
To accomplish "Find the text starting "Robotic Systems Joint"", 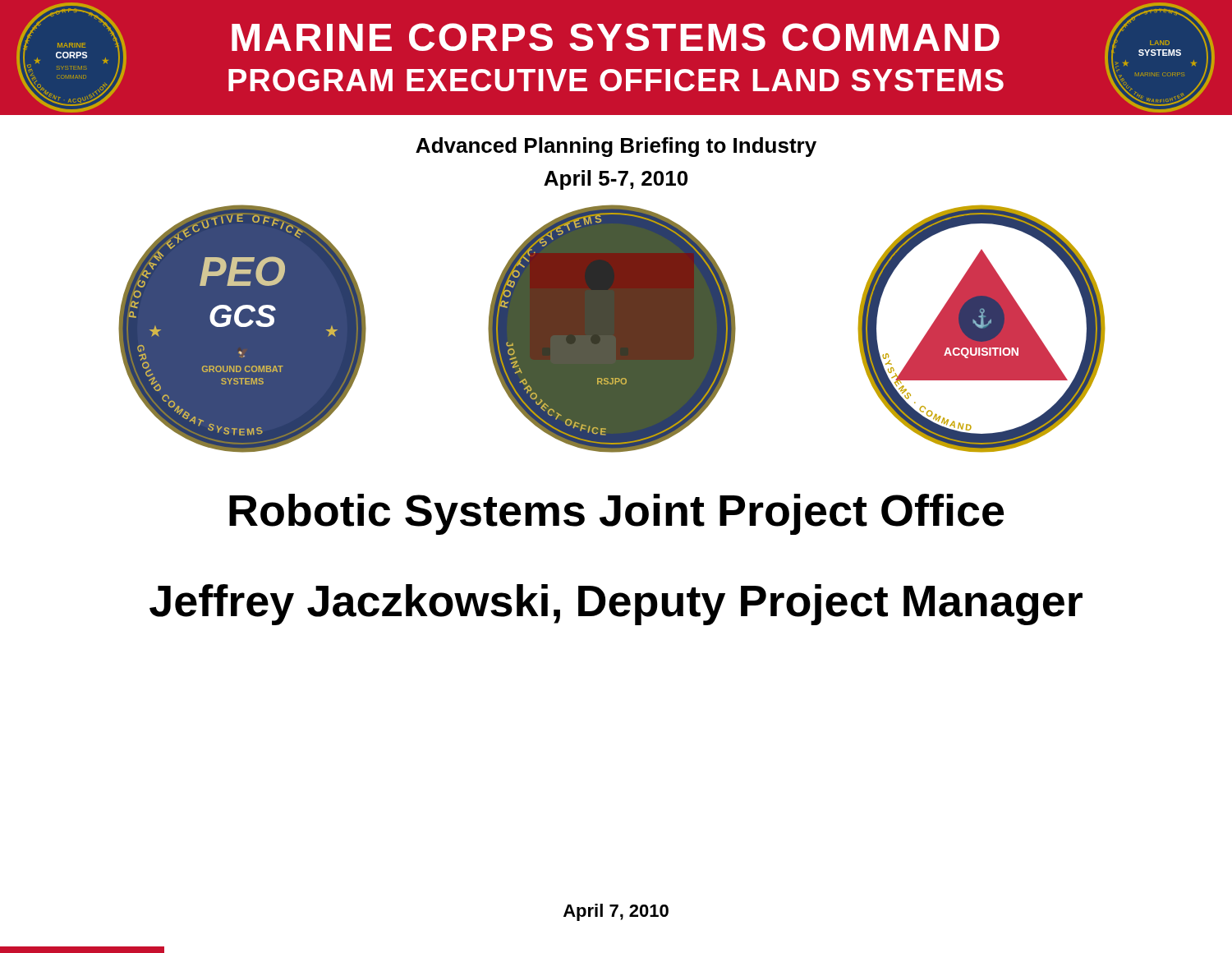I will point(616,510).
